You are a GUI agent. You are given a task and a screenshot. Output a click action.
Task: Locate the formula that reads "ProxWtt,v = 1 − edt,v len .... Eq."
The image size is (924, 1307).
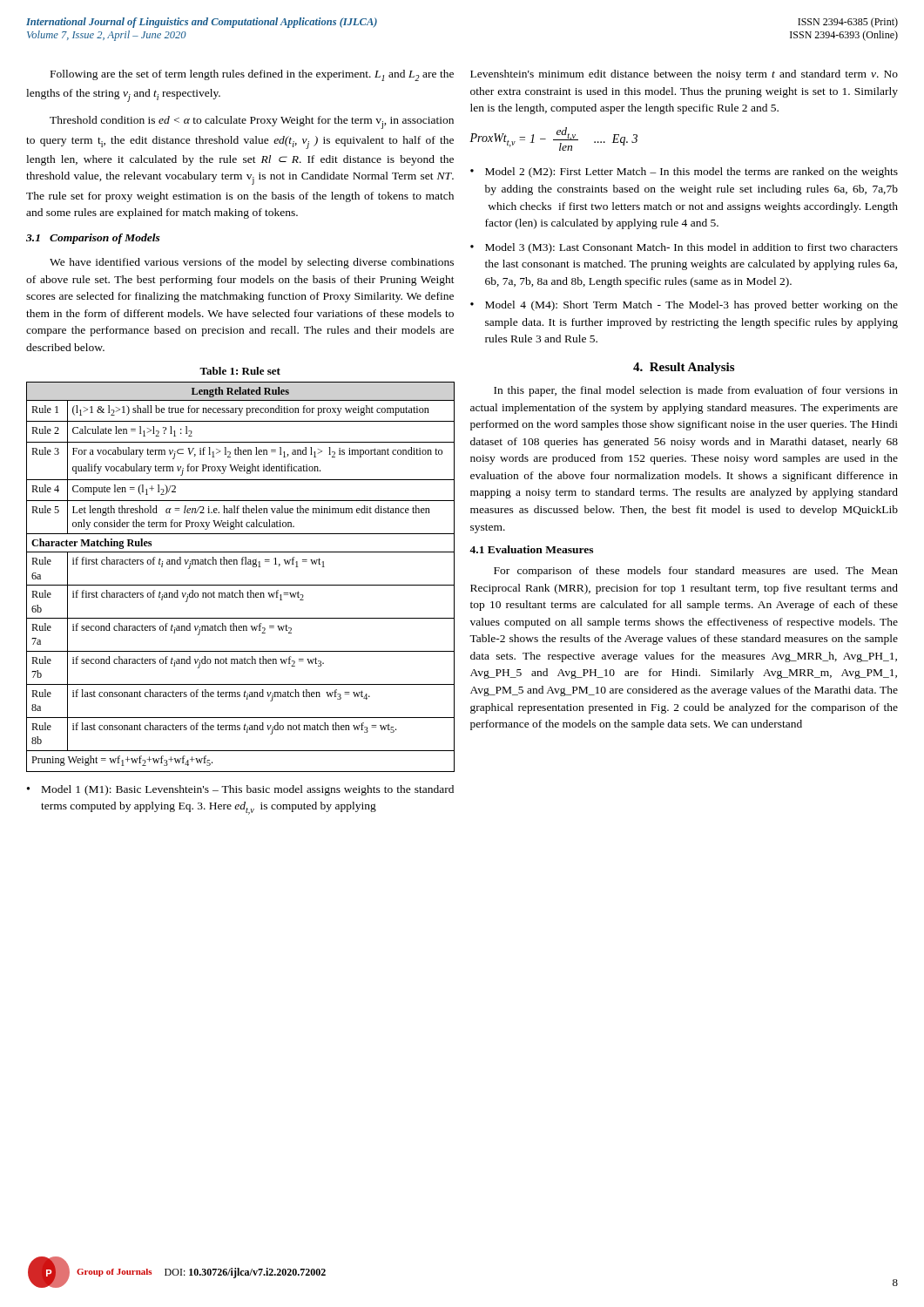coord(554,139)
